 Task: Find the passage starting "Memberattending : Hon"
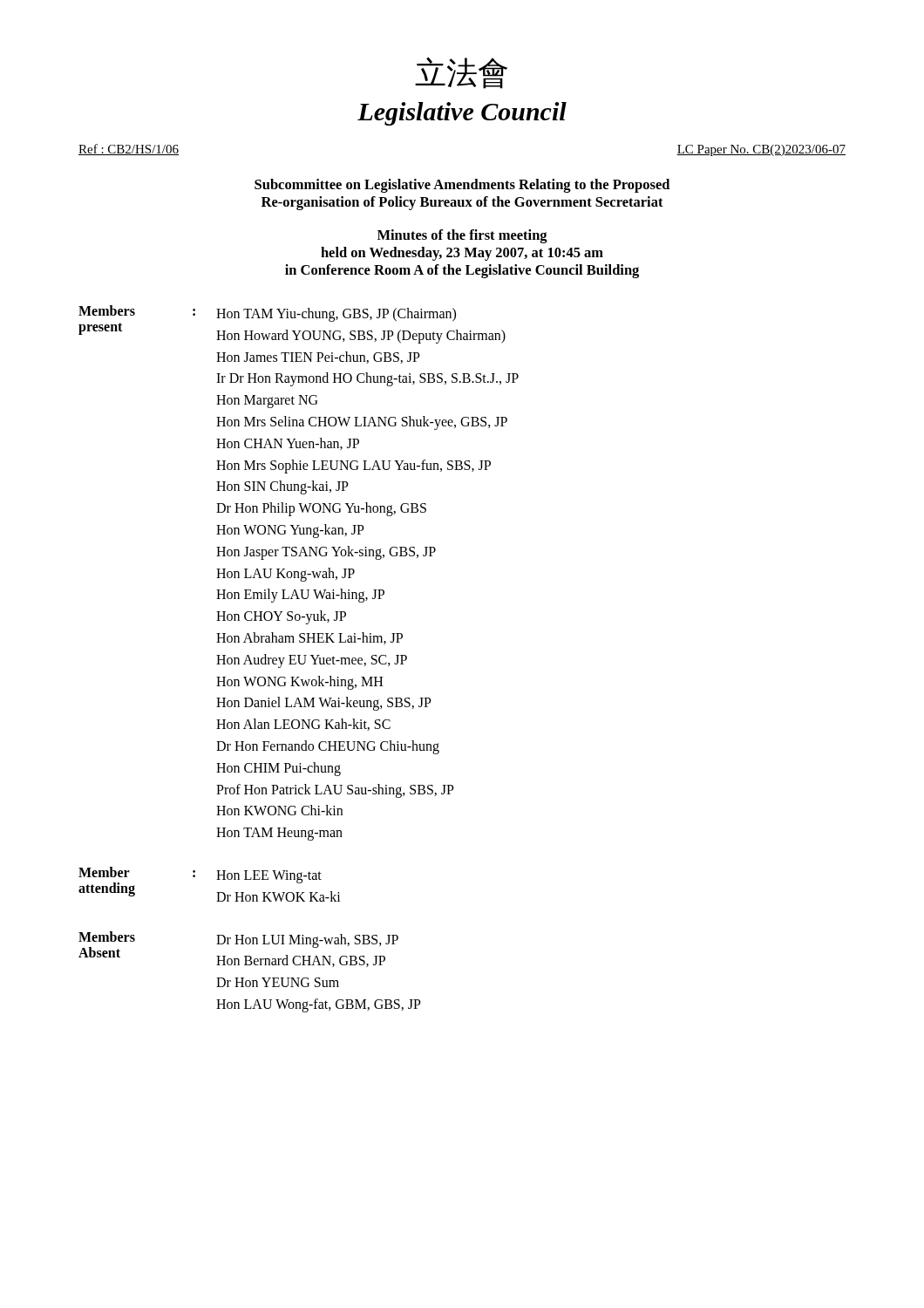[287, 879]
